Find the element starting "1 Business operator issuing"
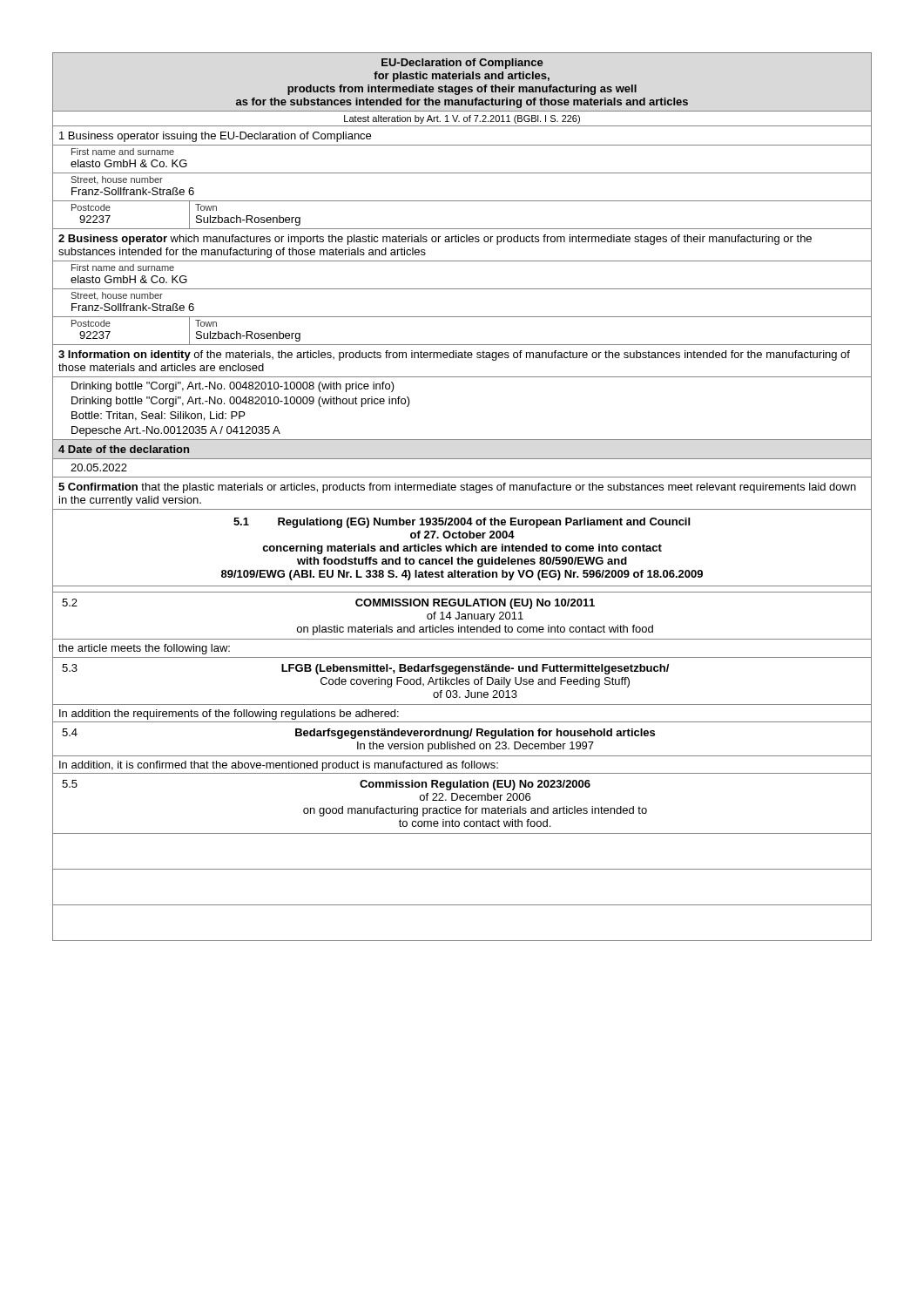This screenshot has width=924, height=1307. tap(215, 136)
